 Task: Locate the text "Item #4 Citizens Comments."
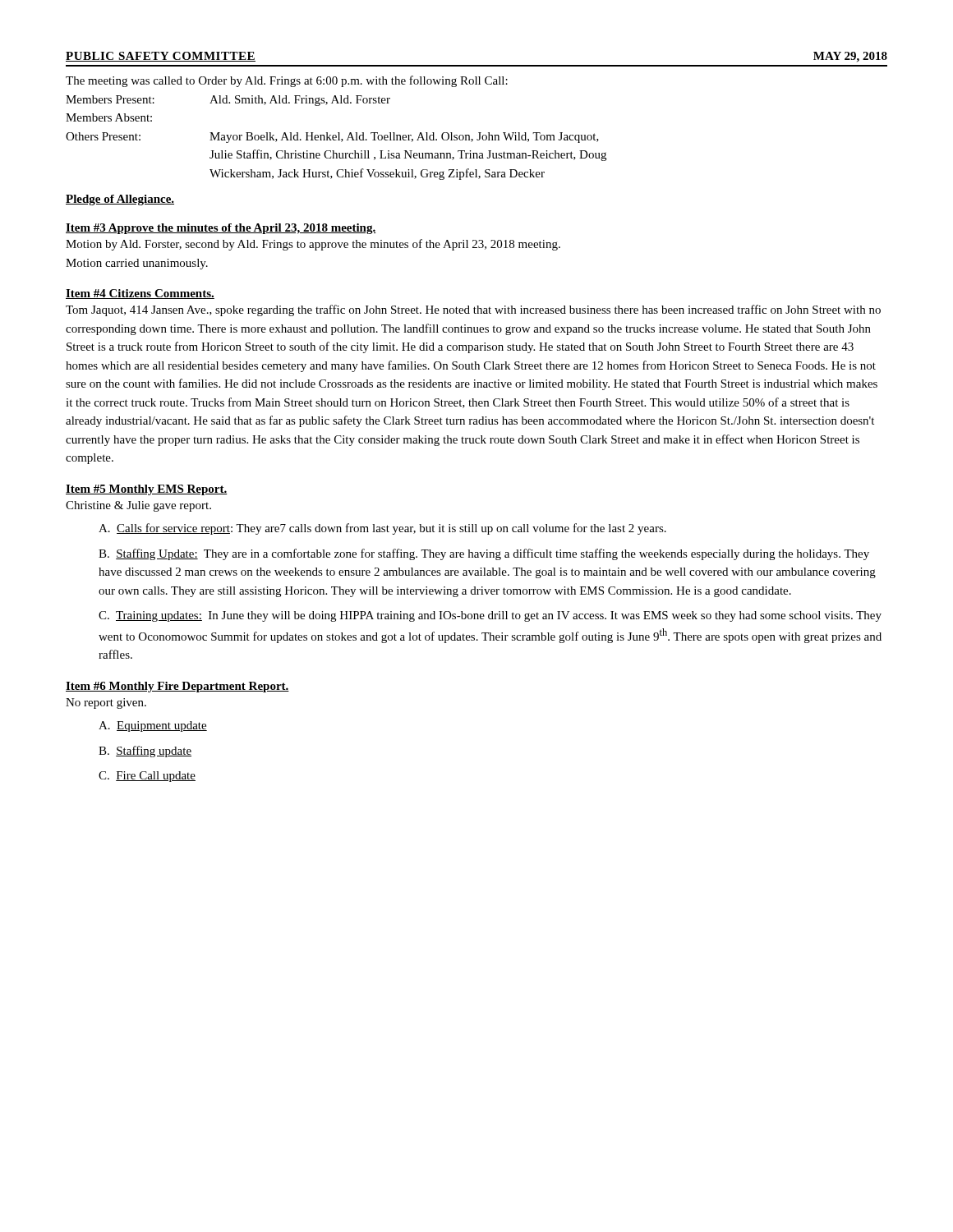click(x=140, y=293)
